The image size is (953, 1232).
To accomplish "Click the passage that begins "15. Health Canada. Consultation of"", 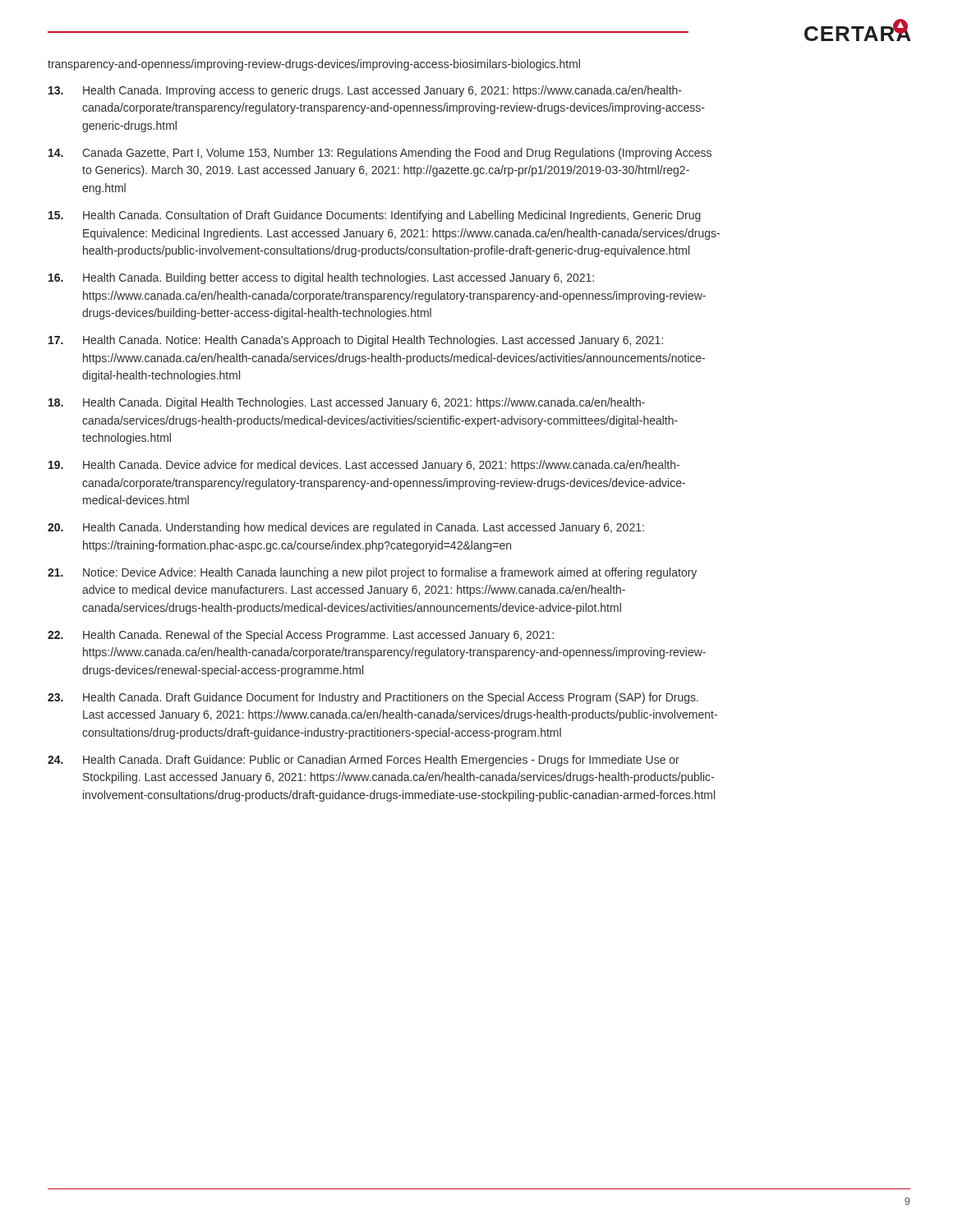I will tap(384, 234).
